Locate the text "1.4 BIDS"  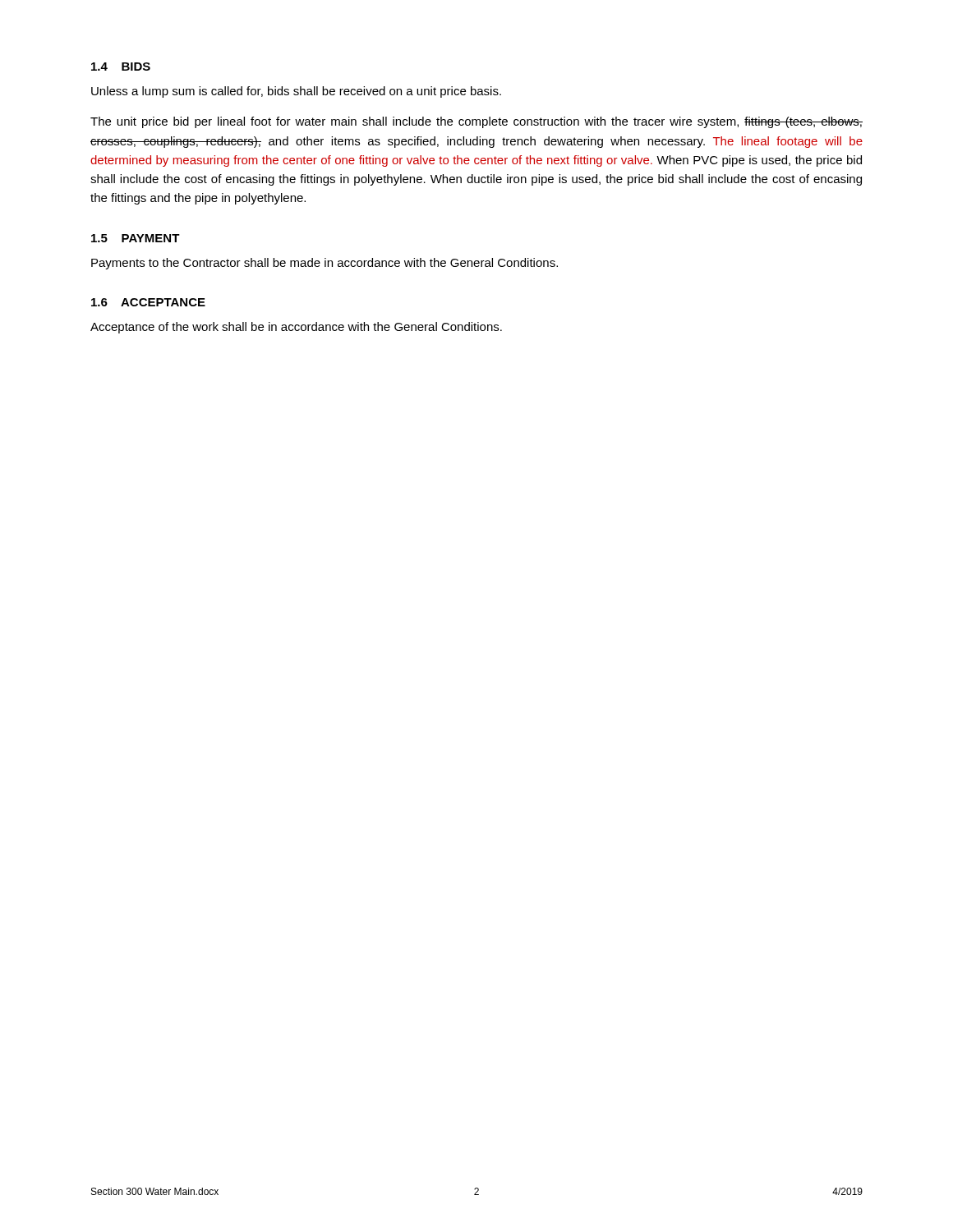pos(121,66)
